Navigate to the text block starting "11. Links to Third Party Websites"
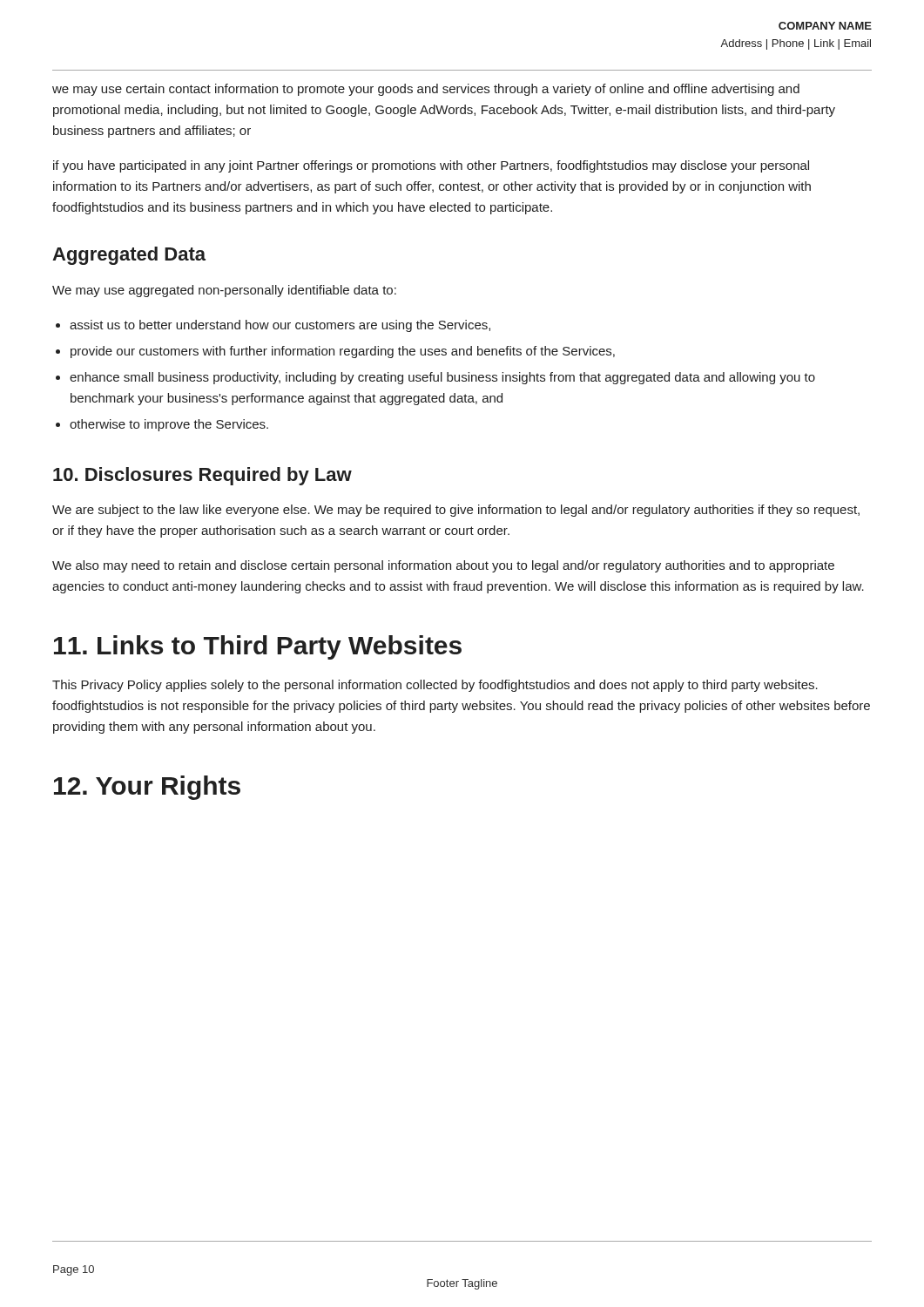924x1307 pixels. coord(257,645)
